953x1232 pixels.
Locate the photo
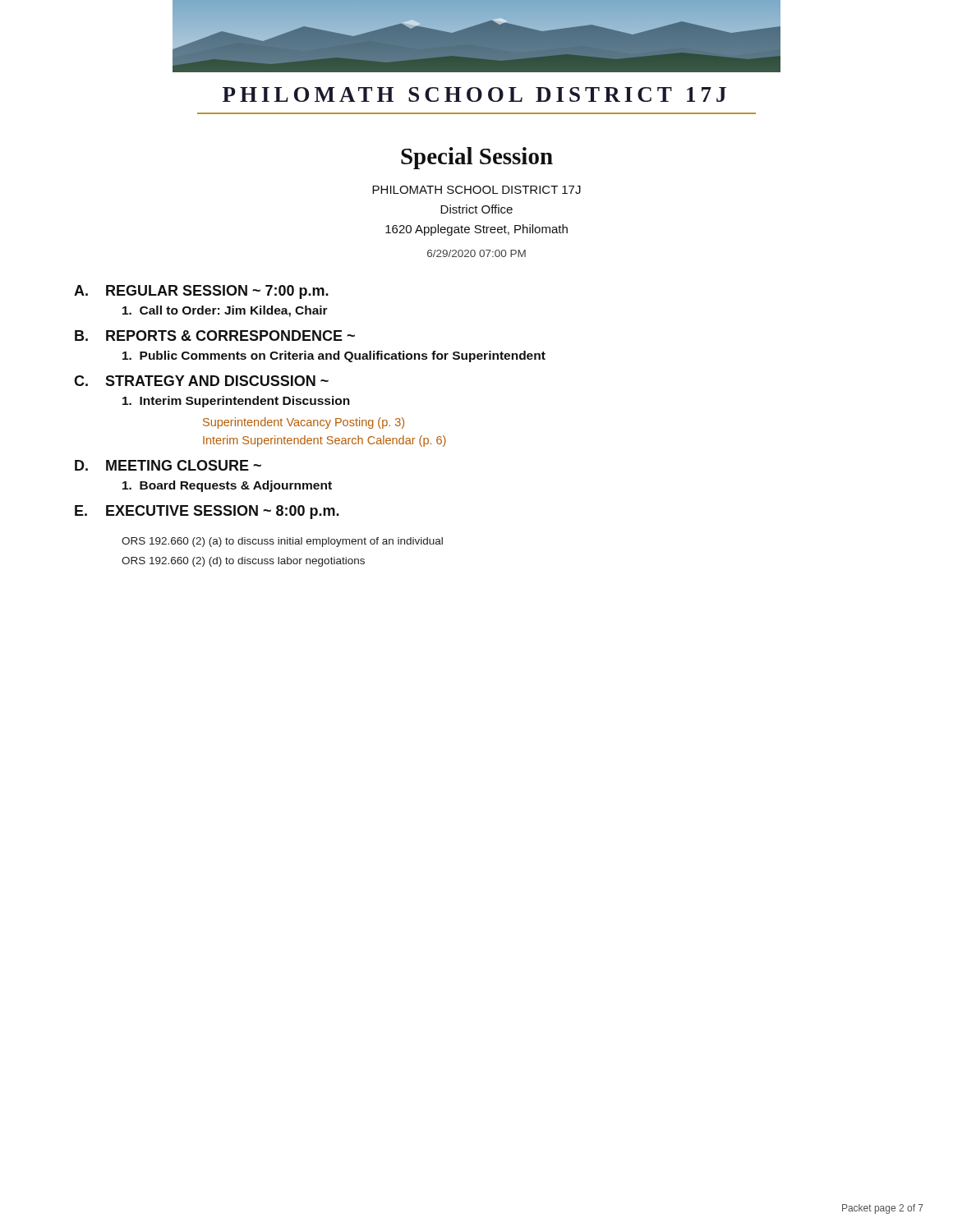point(476,36)
